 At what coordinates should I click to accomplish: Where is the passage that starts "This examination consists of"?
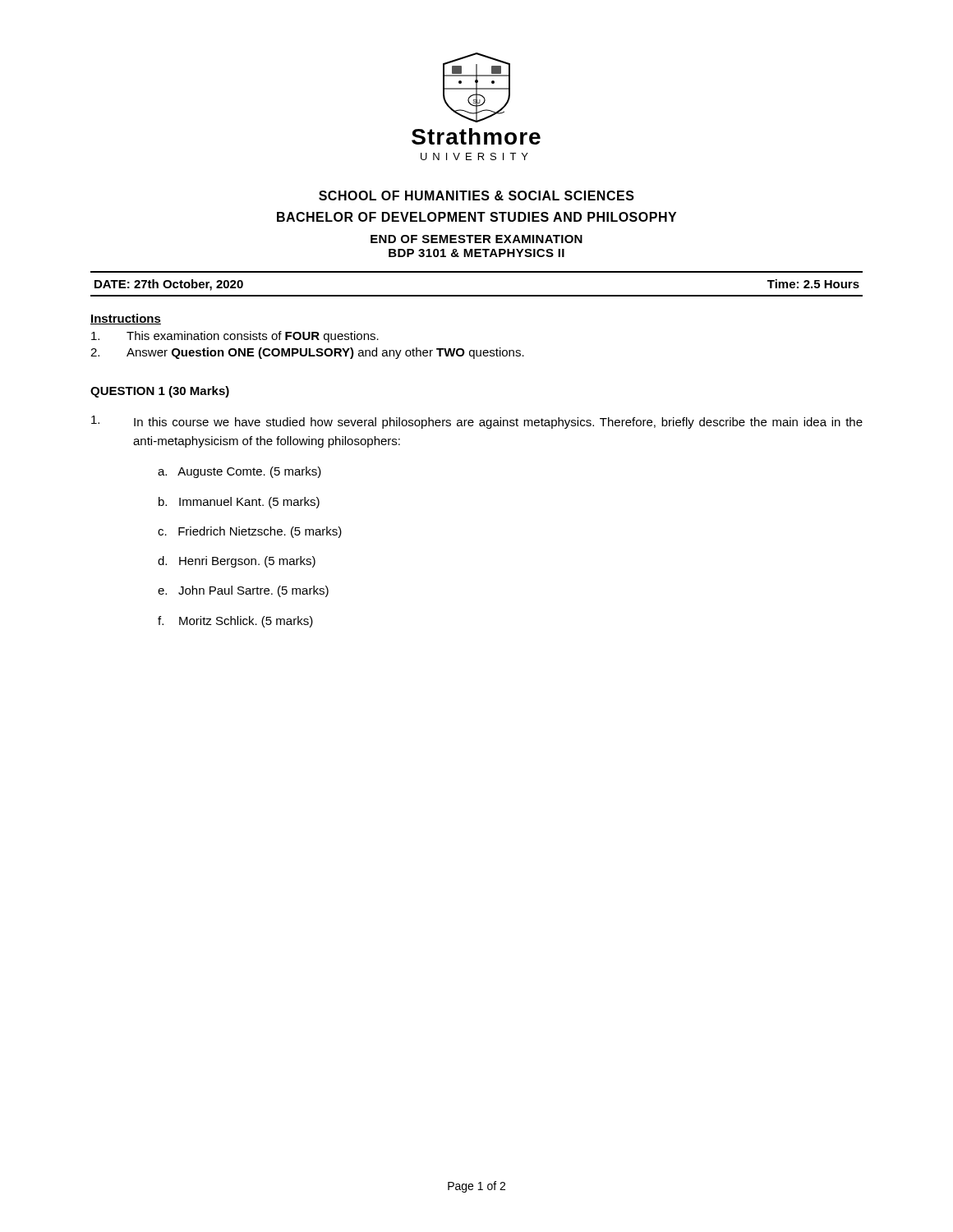(x=235, y=335)
